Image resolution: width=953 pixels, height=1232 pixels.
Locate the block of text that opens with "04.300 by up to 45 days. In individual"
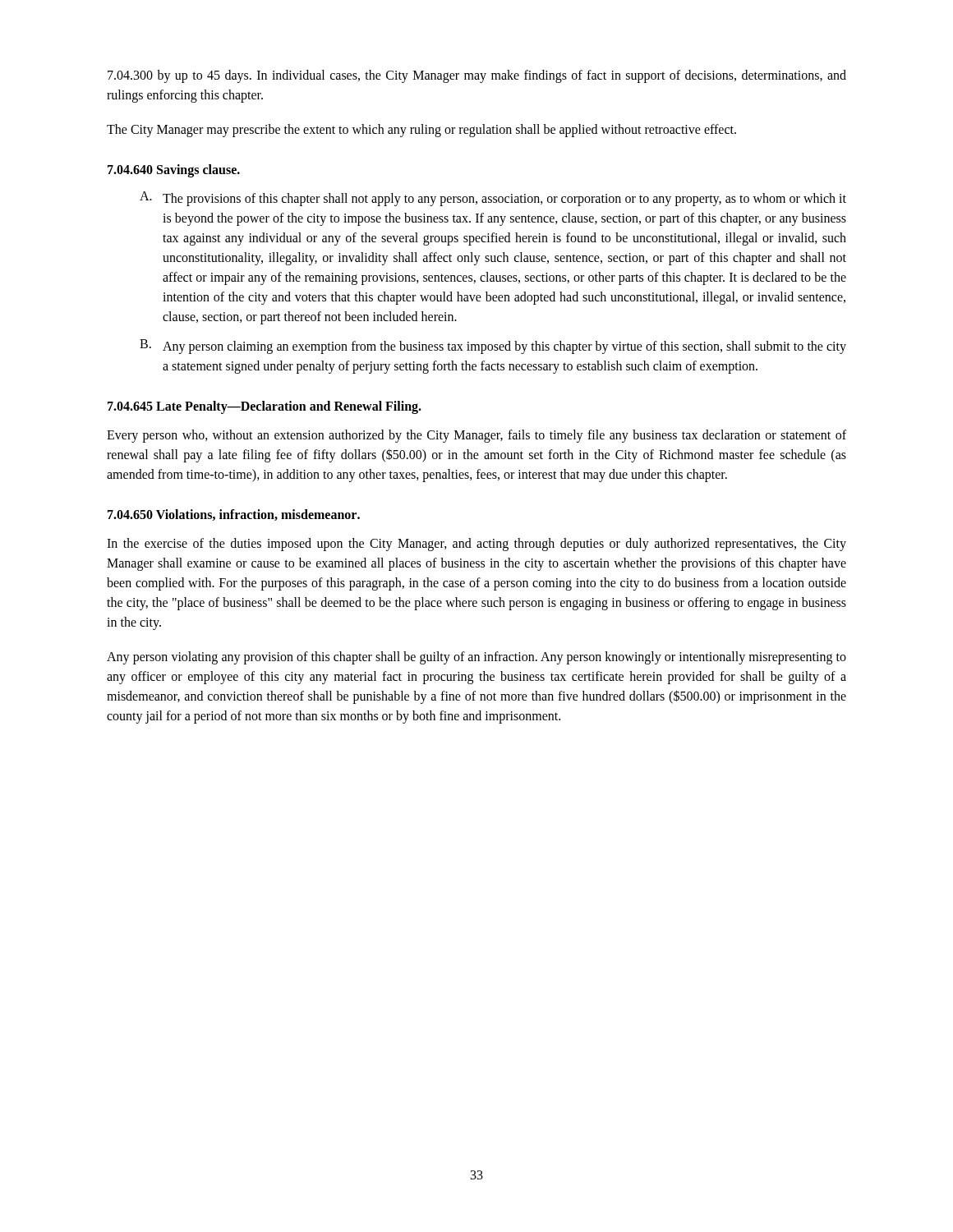tap(476, 85)
